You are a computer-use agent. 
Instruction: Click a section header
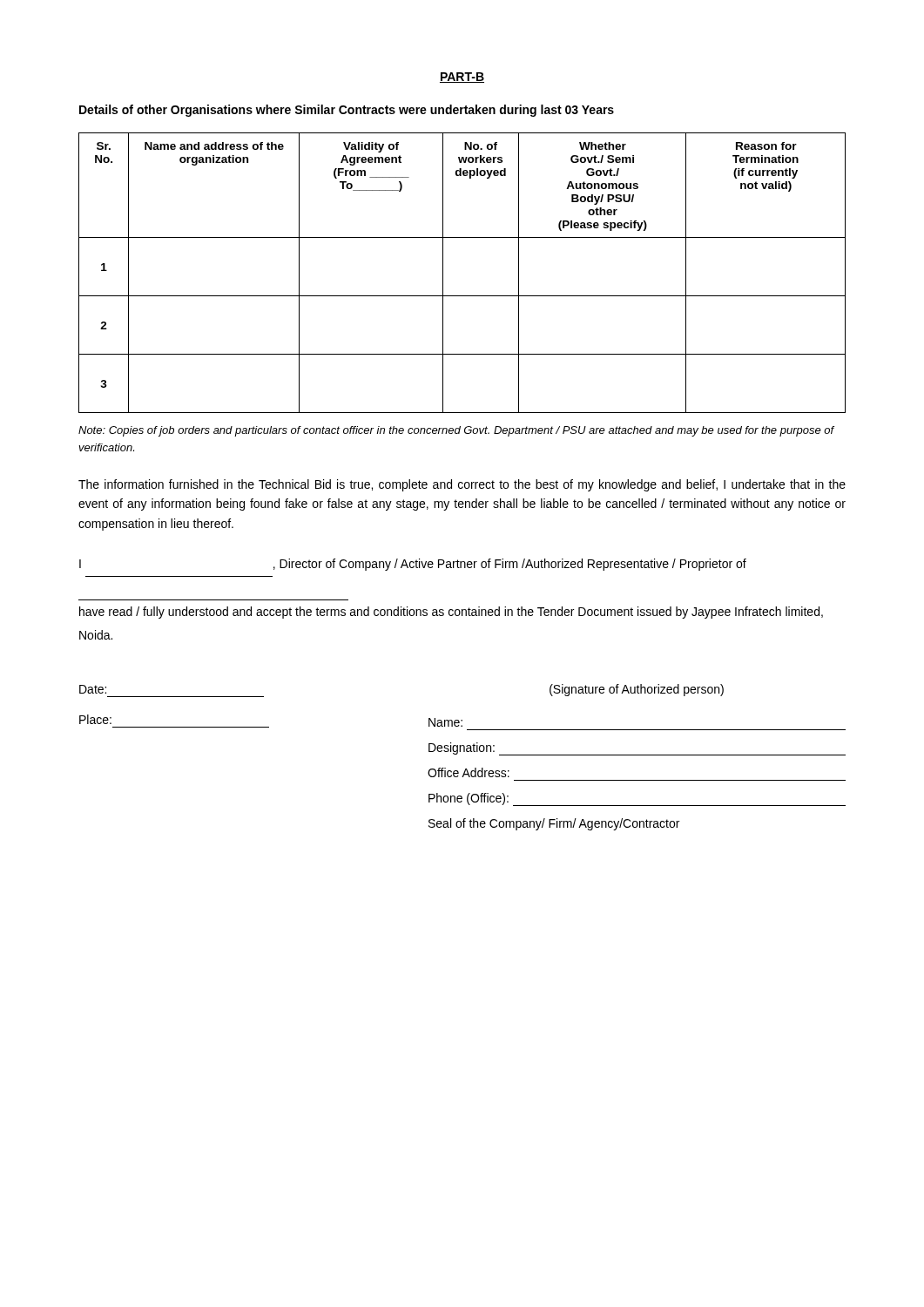(x=346, y=110)
